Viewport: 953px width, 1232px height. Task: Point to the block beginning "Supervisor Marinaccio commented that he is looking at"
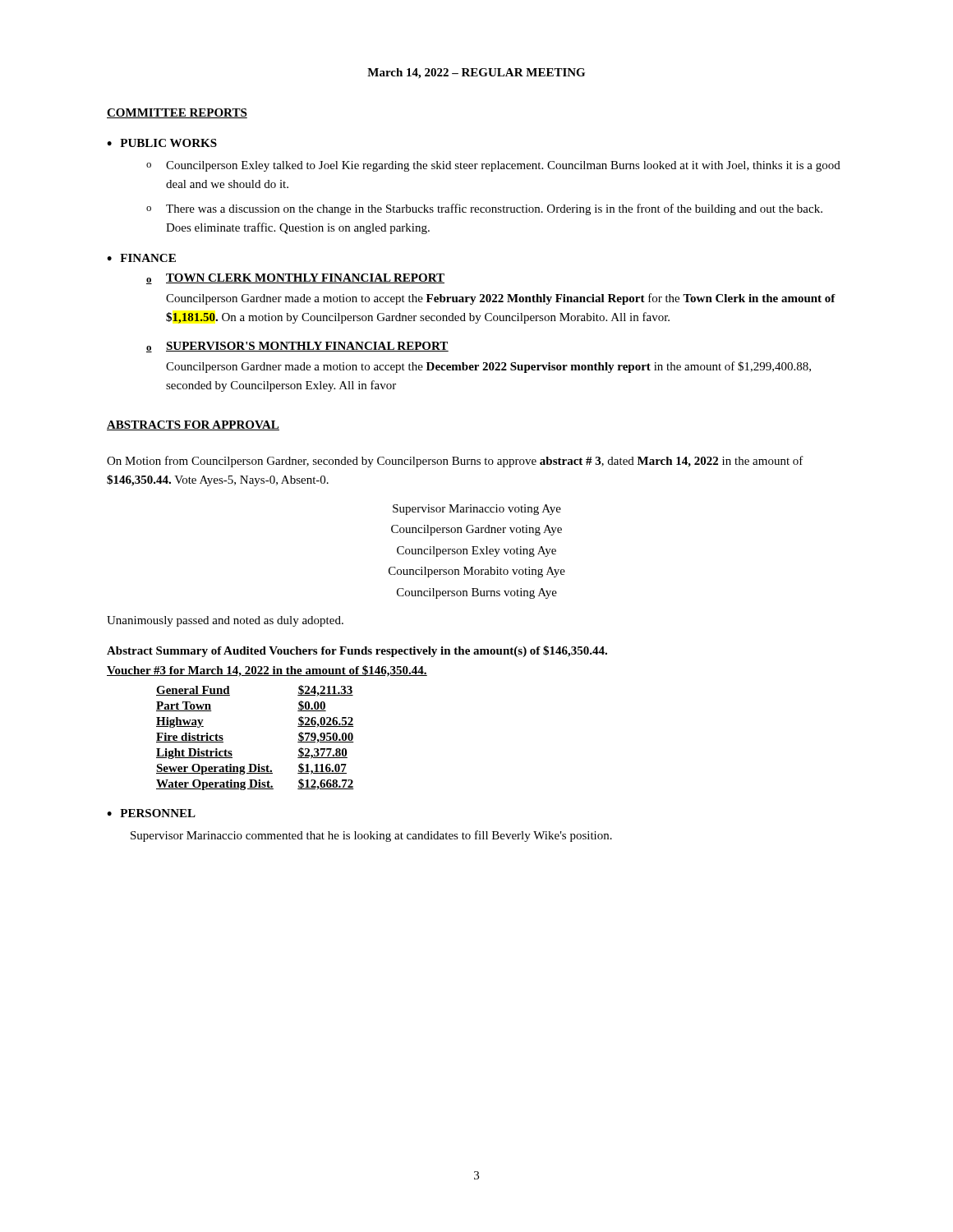(371, 835)
